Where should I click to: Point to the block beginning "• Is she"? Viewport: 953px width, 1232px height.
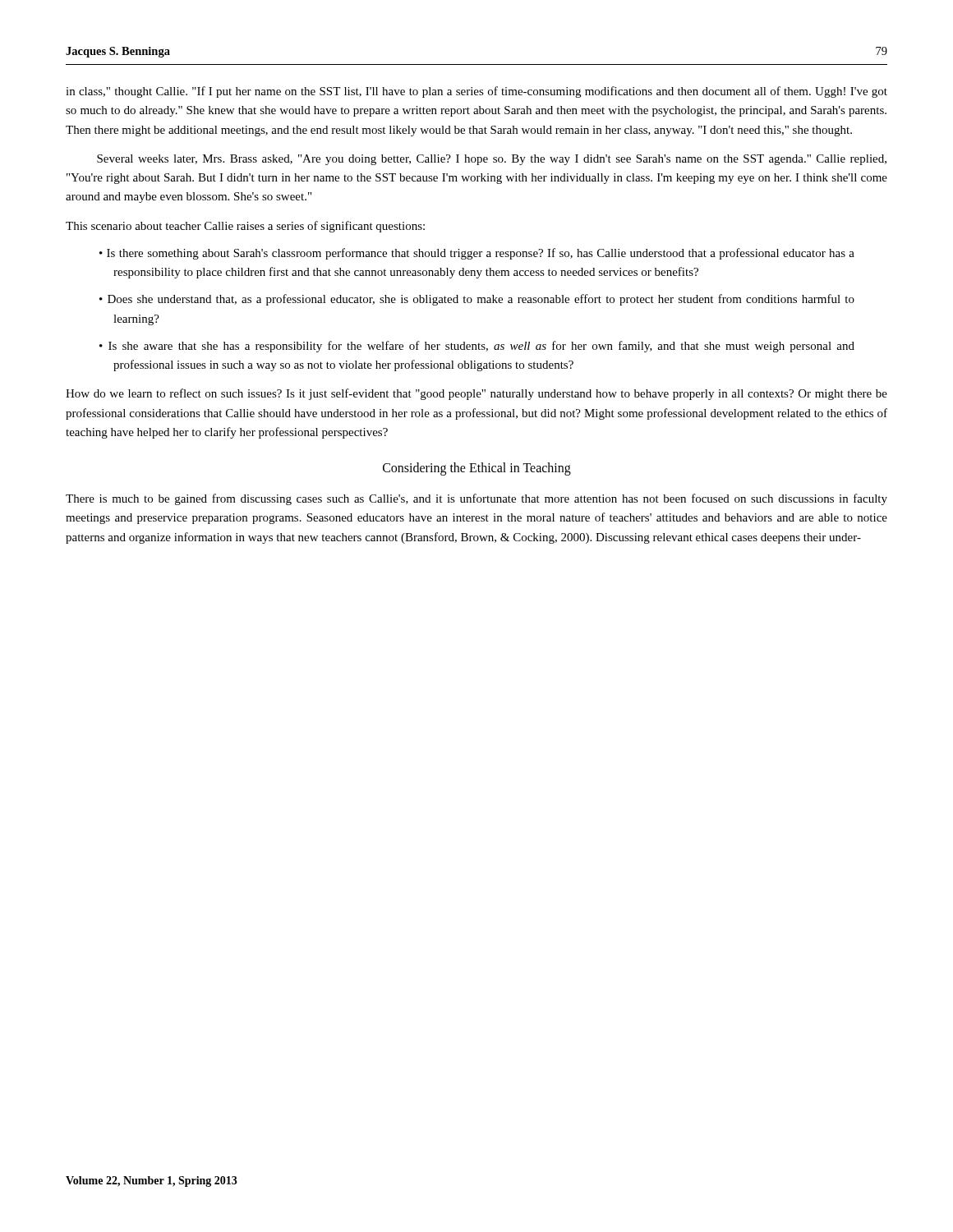tap(476, 355)
